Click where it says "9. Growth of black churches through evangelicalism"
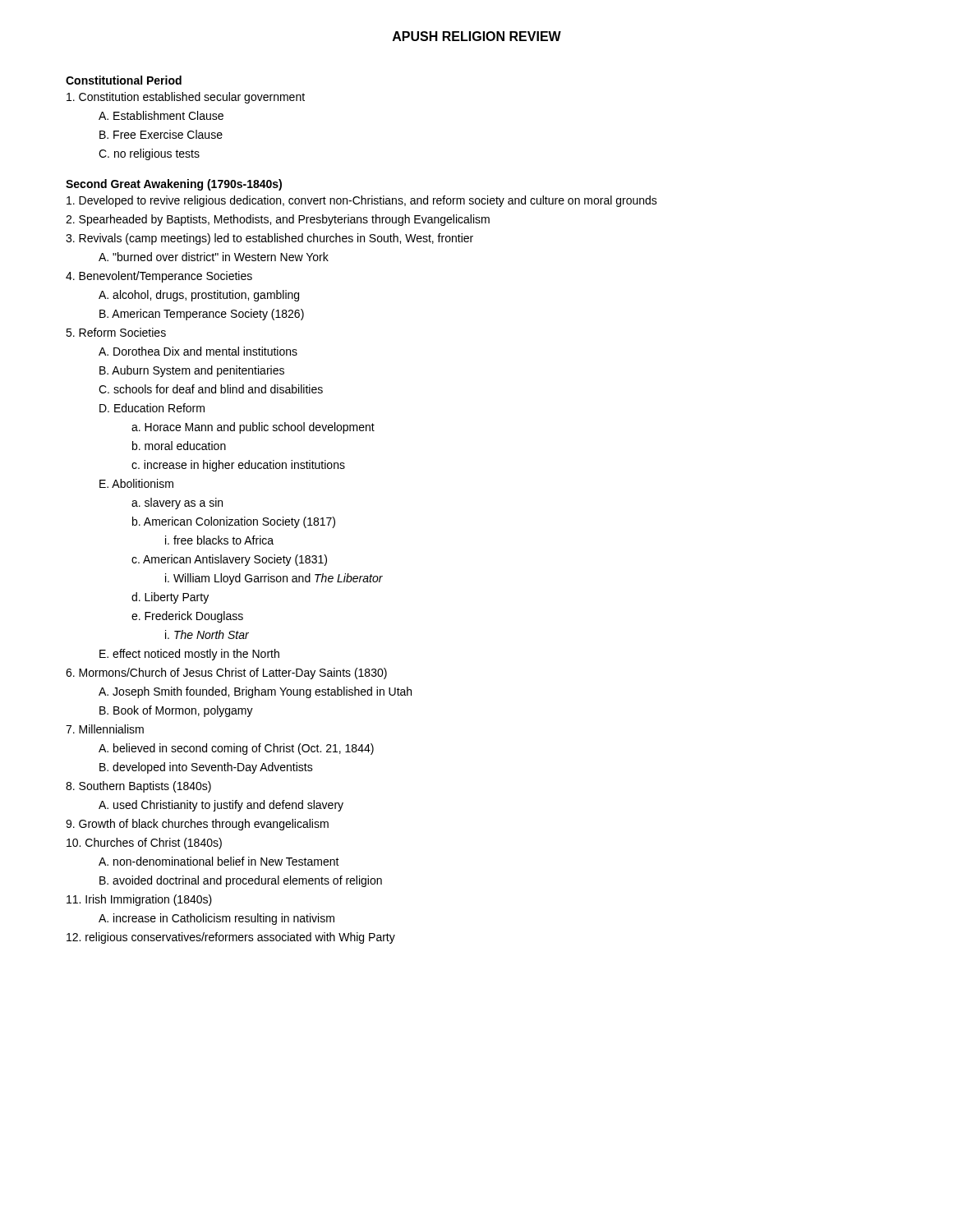This screenshot has height=1232, width=953. (x=197, y=824)
